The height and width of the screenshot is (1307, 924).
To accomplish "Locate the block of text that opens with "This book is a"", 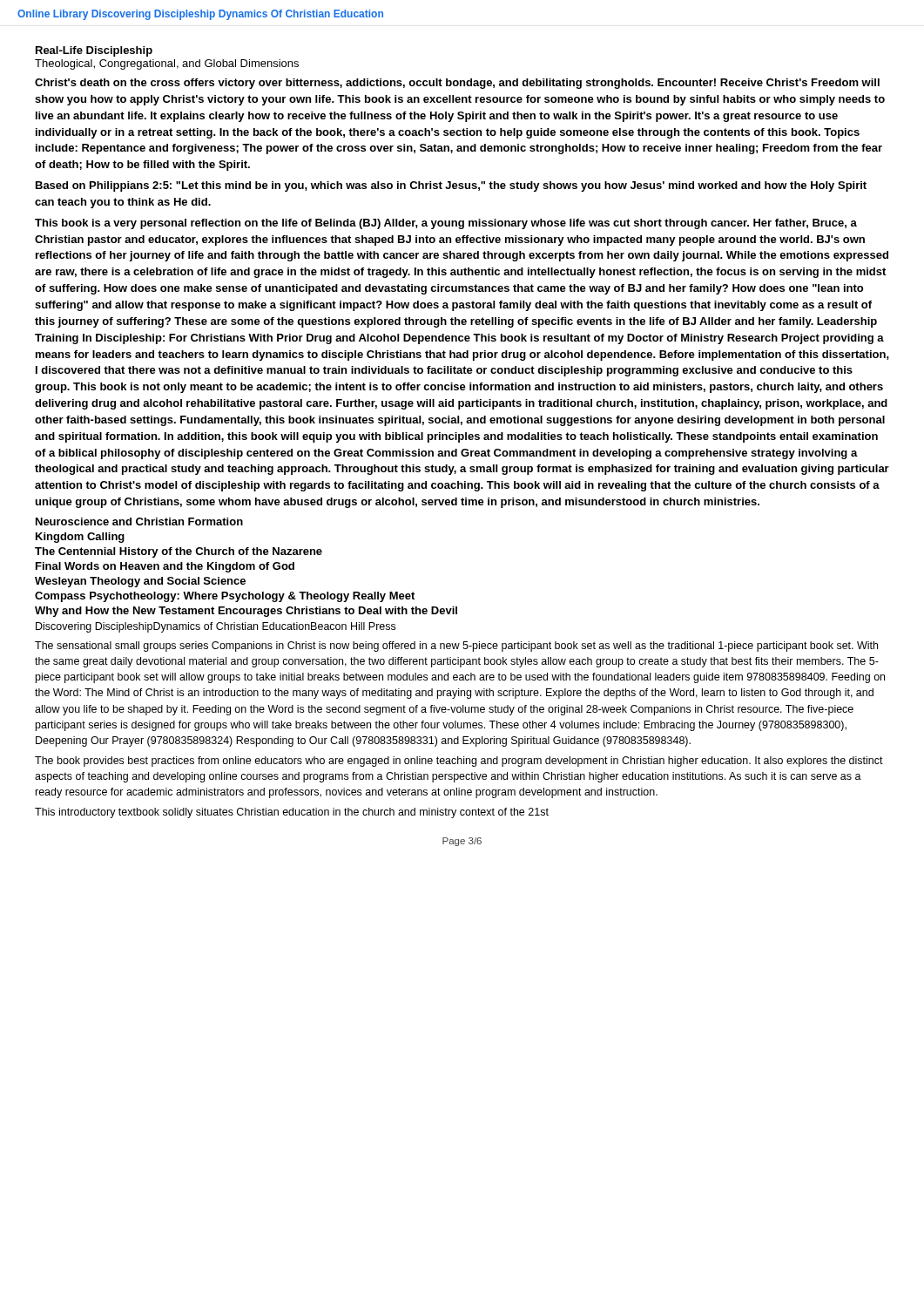I will [462, 362].
